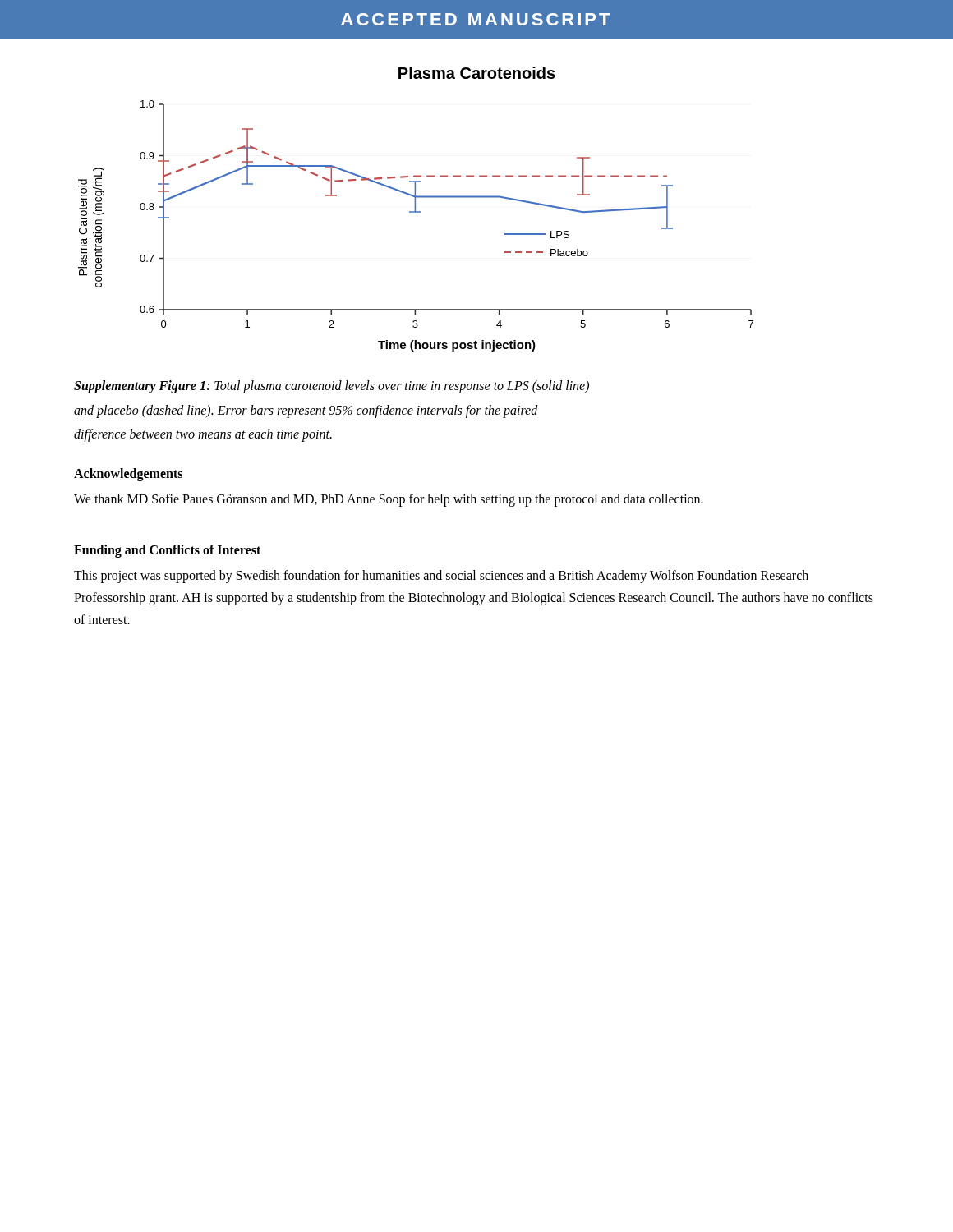Click on the region starting "and placebo (dashed line)."

306,410
